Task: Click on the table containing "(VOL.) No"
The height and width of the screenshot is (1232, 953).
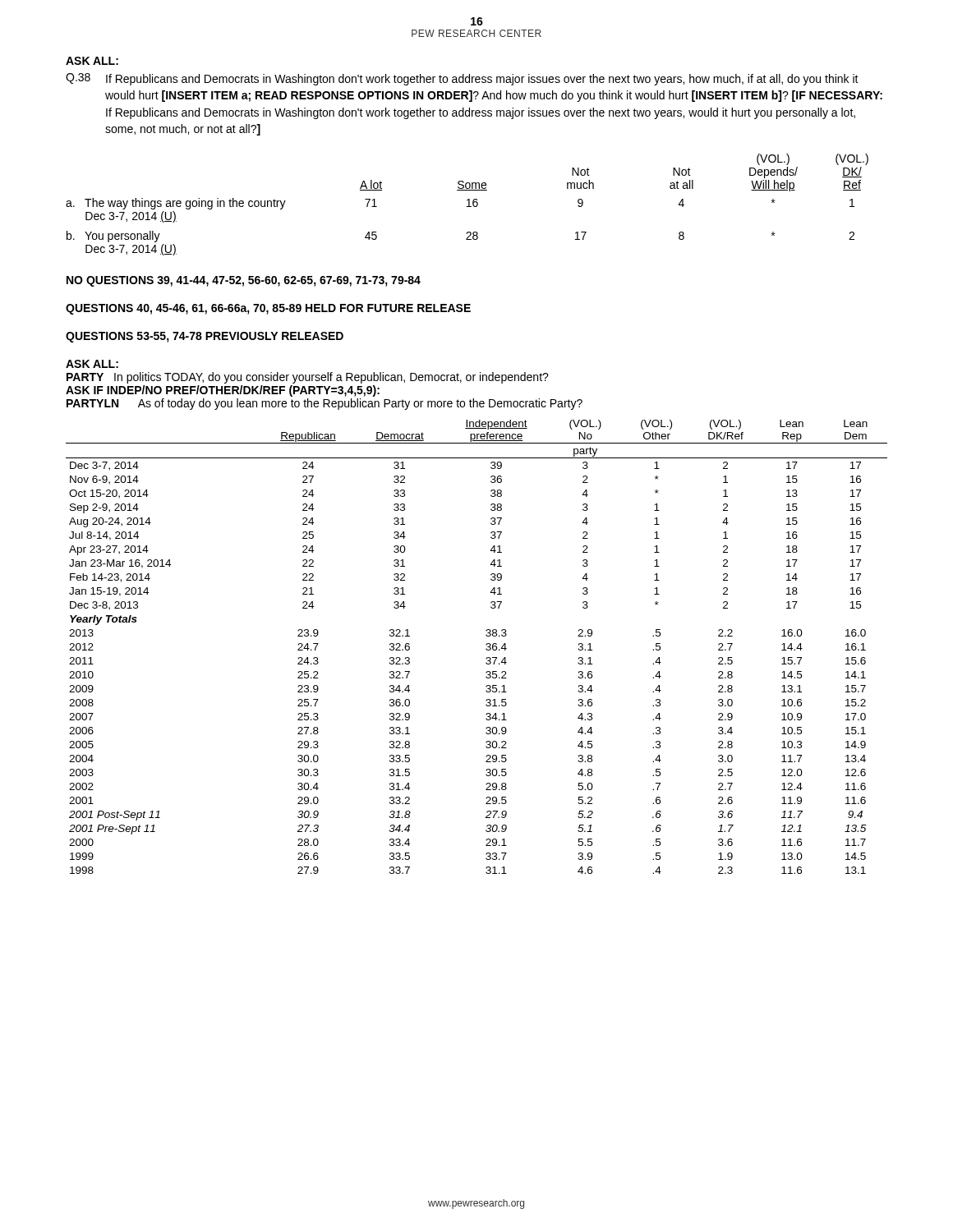Action: (476, 647)
